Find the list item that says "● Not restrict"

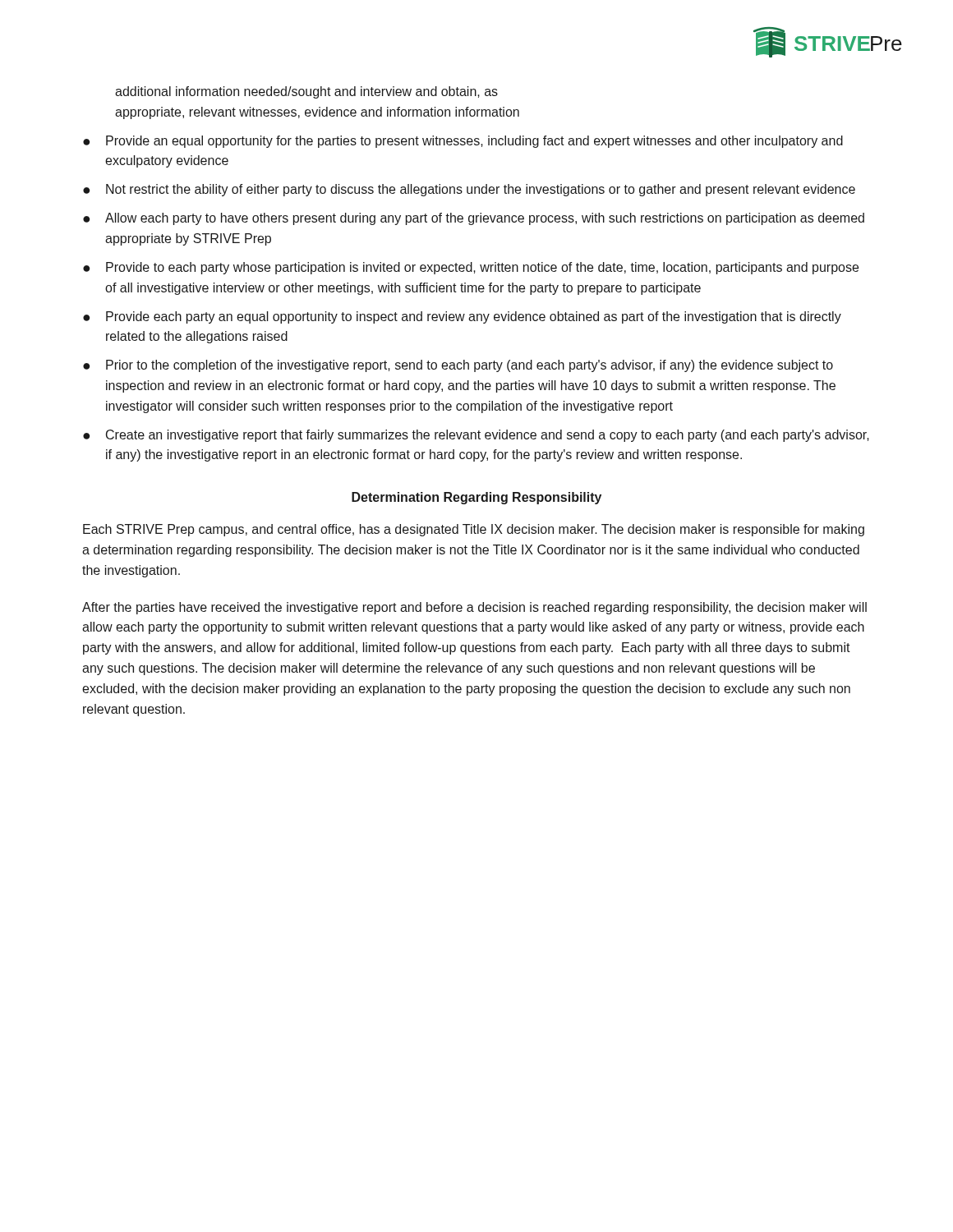click(476, 190)
